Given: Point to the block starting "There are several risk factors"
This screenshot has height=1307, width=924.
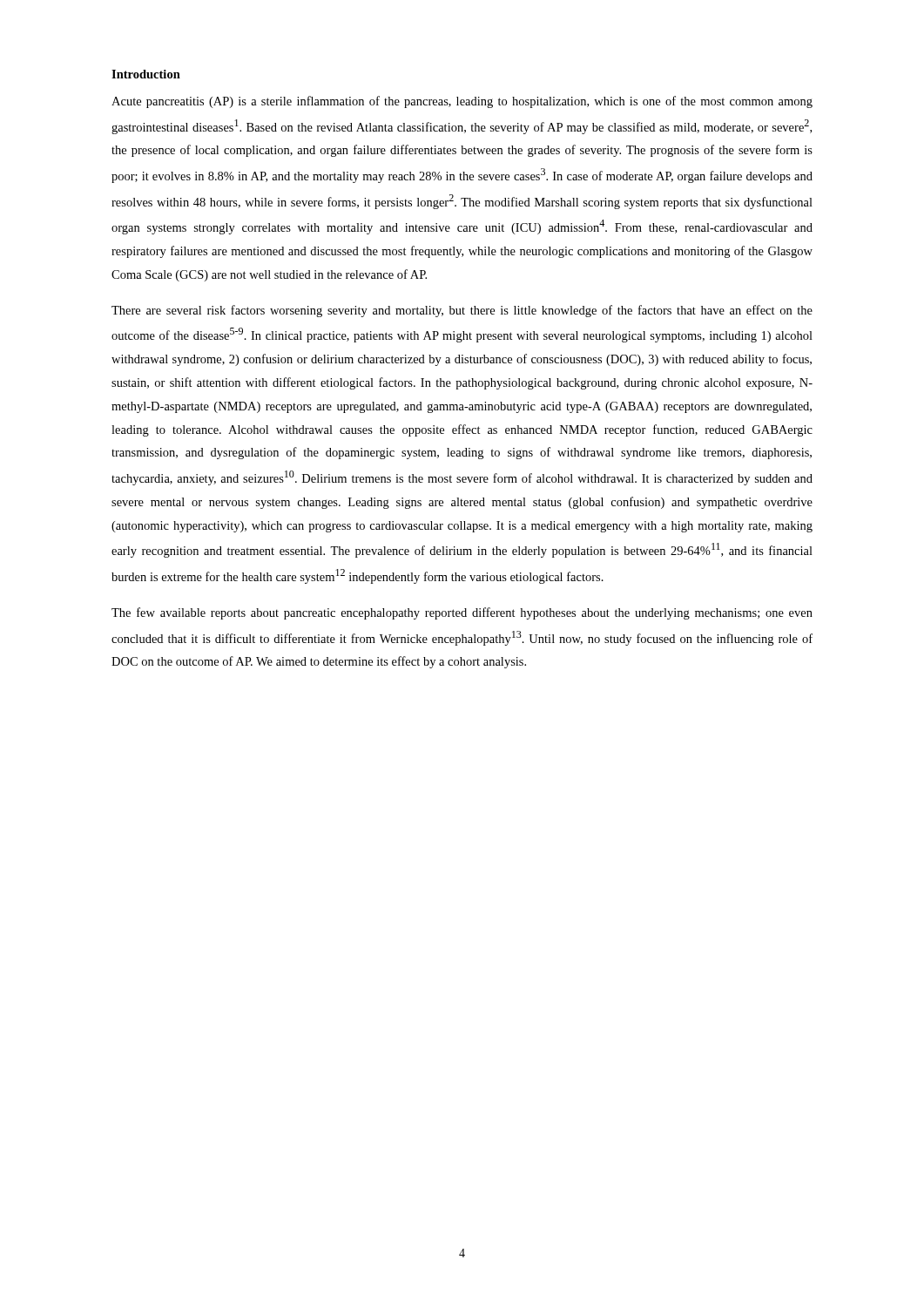Looking at the screenshot, I should 462,443.
